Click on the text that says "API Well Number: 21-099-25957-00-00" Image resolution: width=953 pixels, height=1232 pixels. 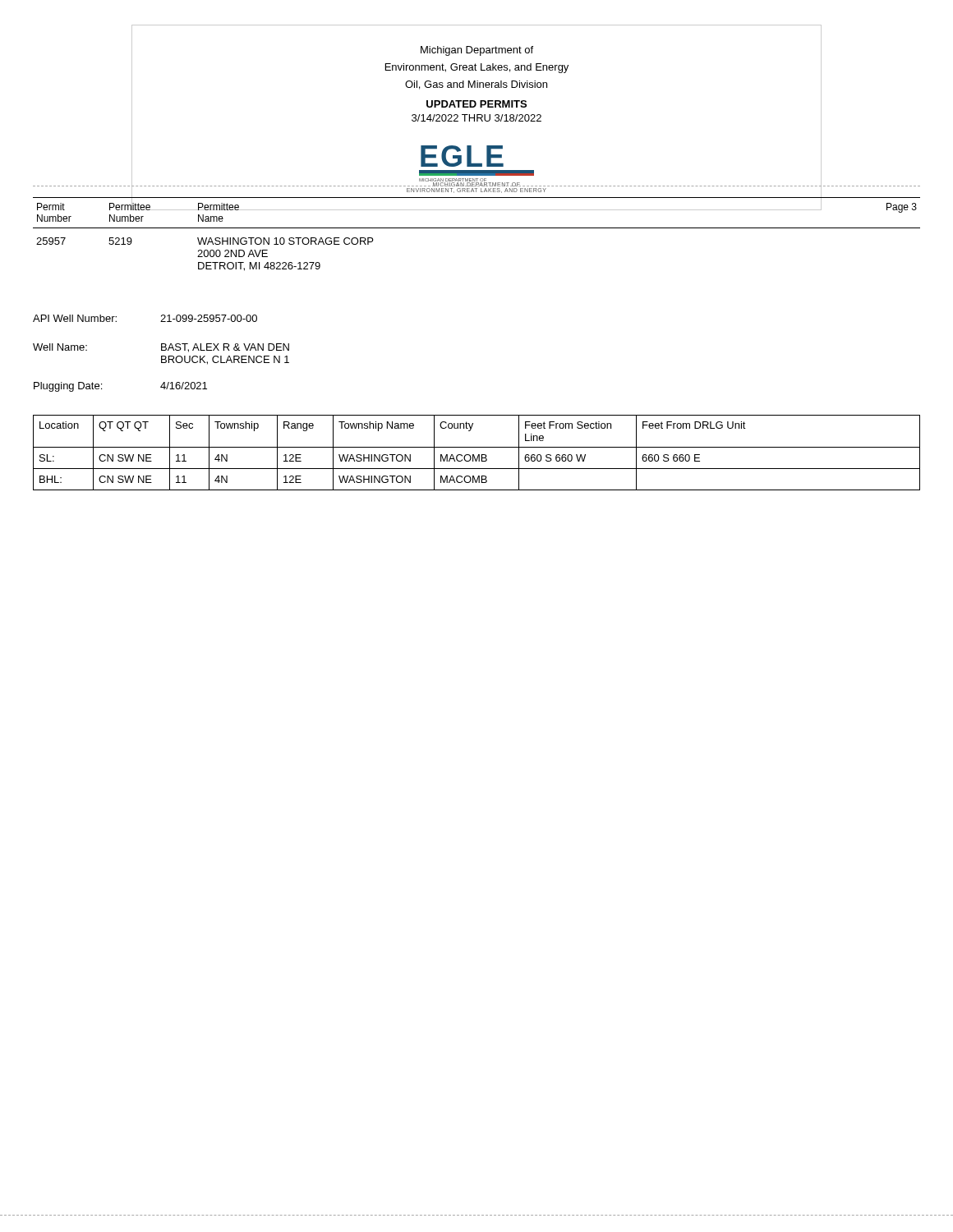click(x=72, y=318)
